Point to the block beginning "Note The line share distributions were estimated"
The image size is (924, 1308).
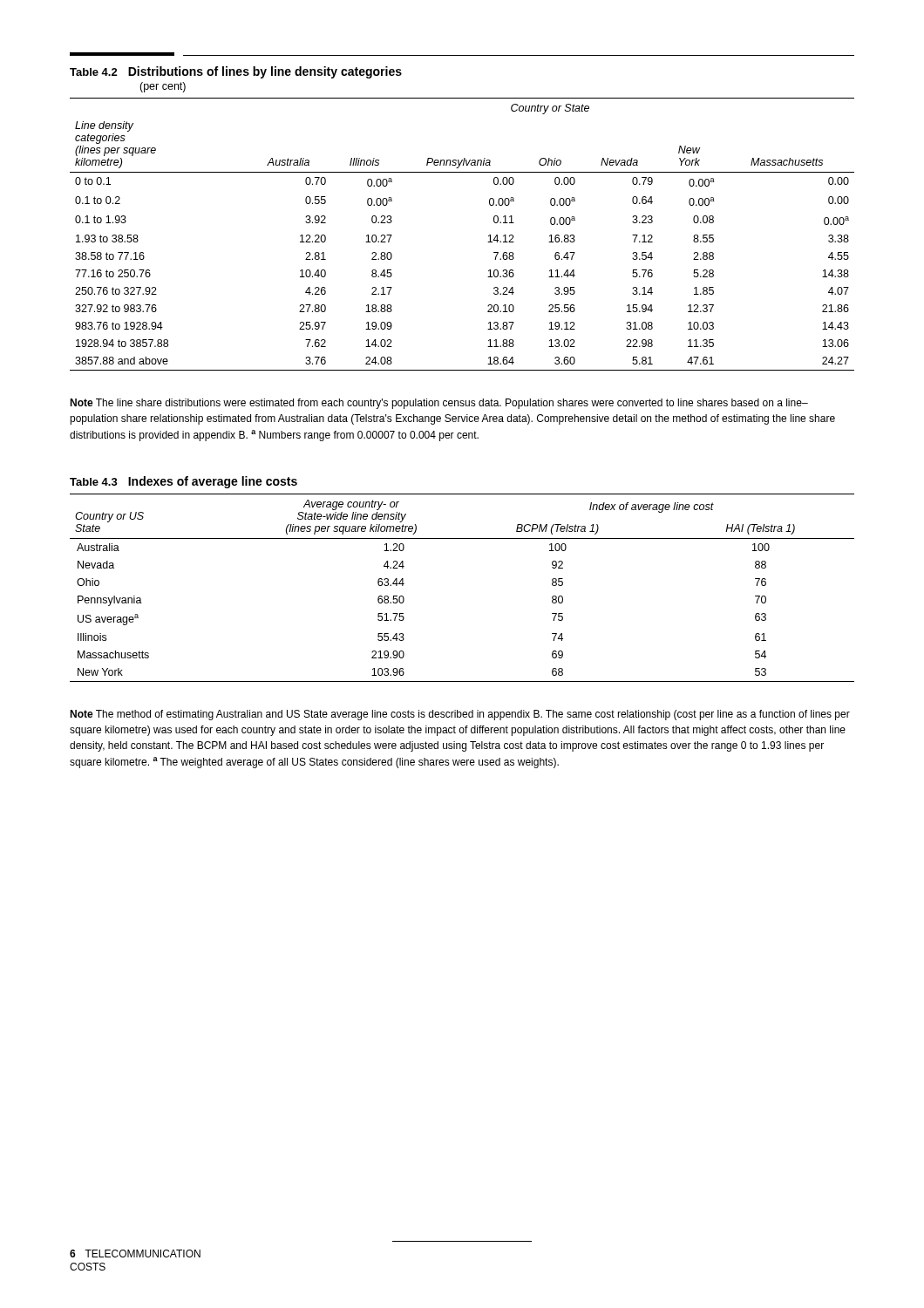(452, 419)
